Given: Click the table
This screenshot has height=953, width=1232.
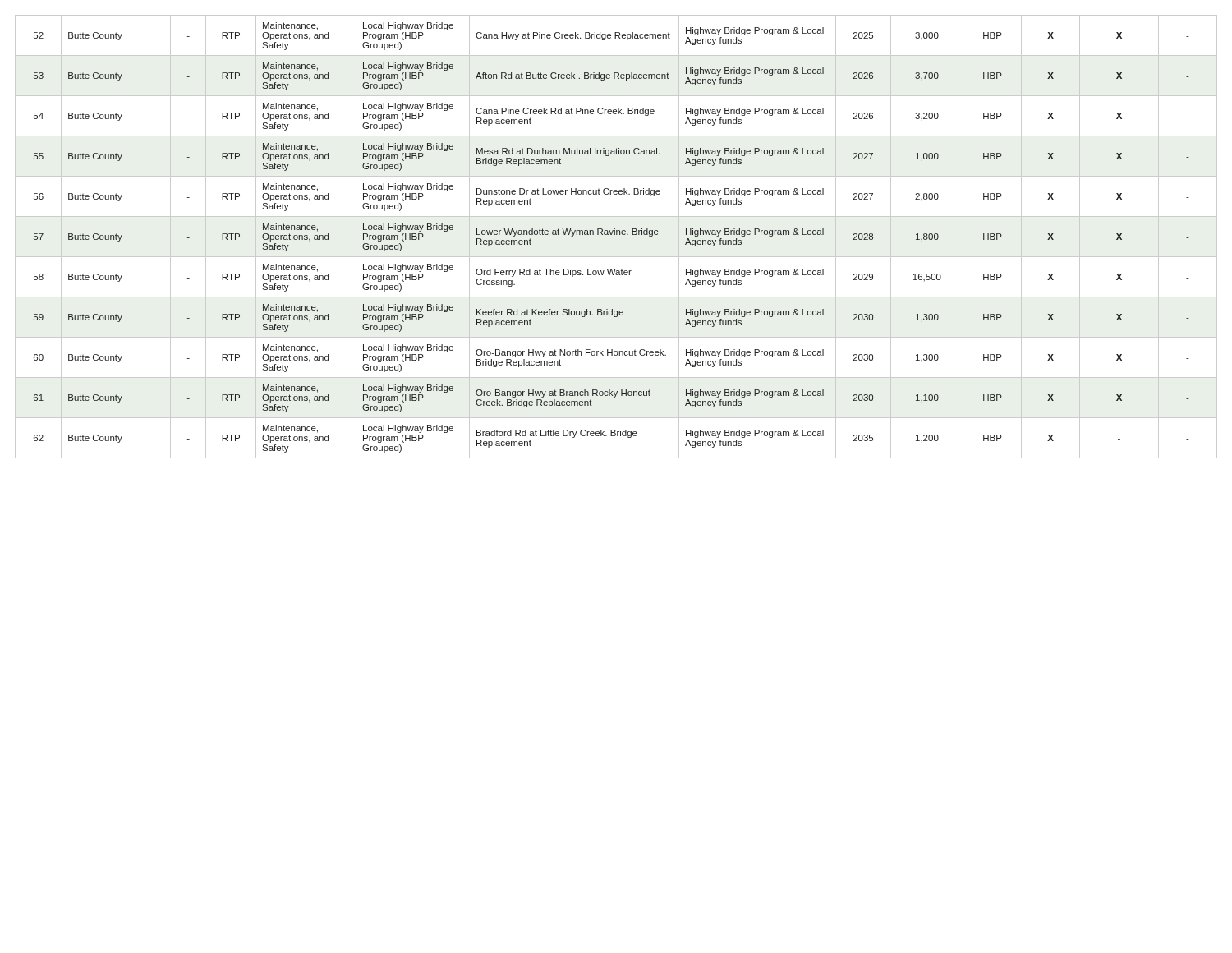Looking at the screenshot, I should [616, 237].
